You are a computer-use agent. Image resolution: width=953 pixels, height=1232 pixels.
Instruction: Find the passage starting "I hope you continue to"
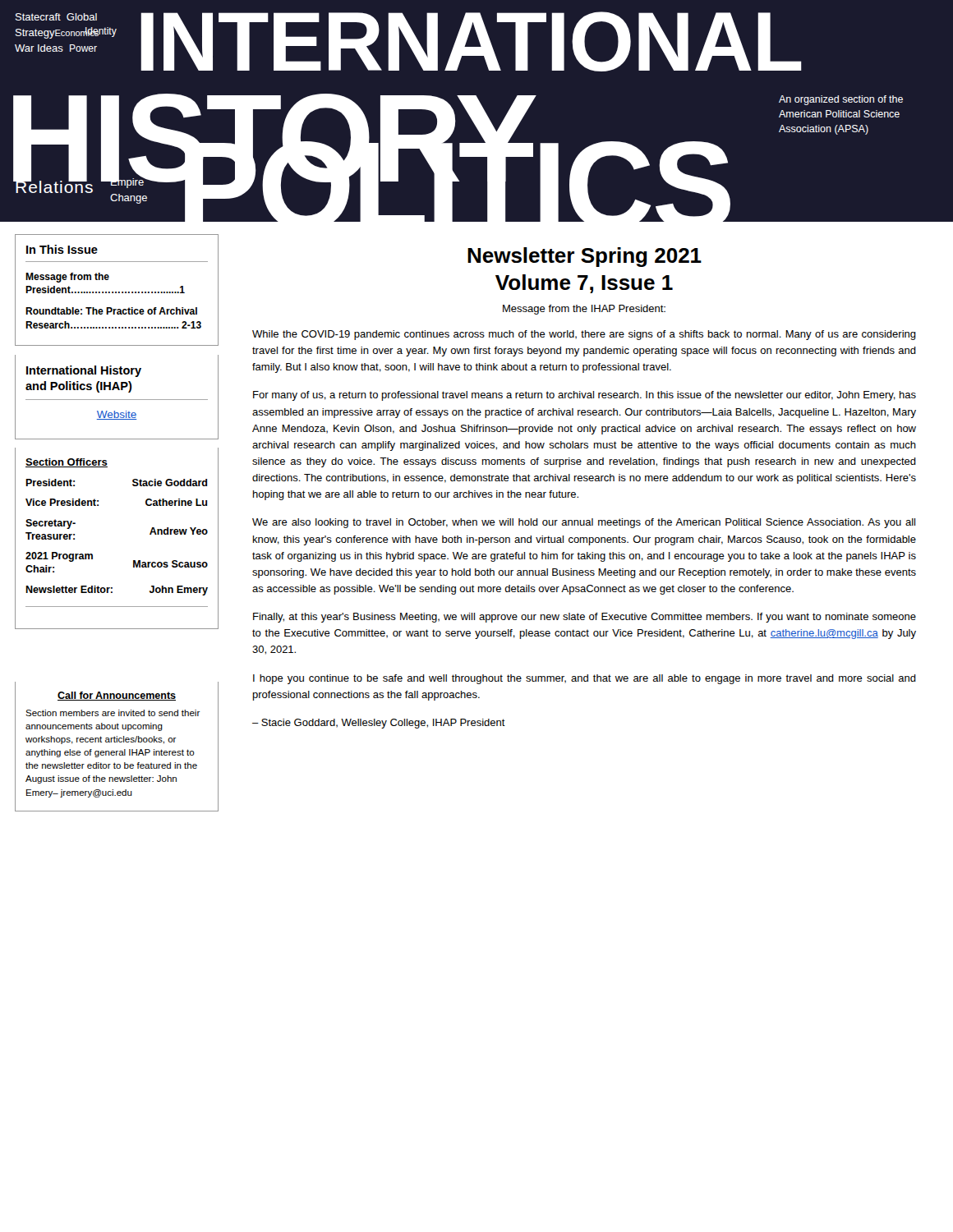pos(584,686)
